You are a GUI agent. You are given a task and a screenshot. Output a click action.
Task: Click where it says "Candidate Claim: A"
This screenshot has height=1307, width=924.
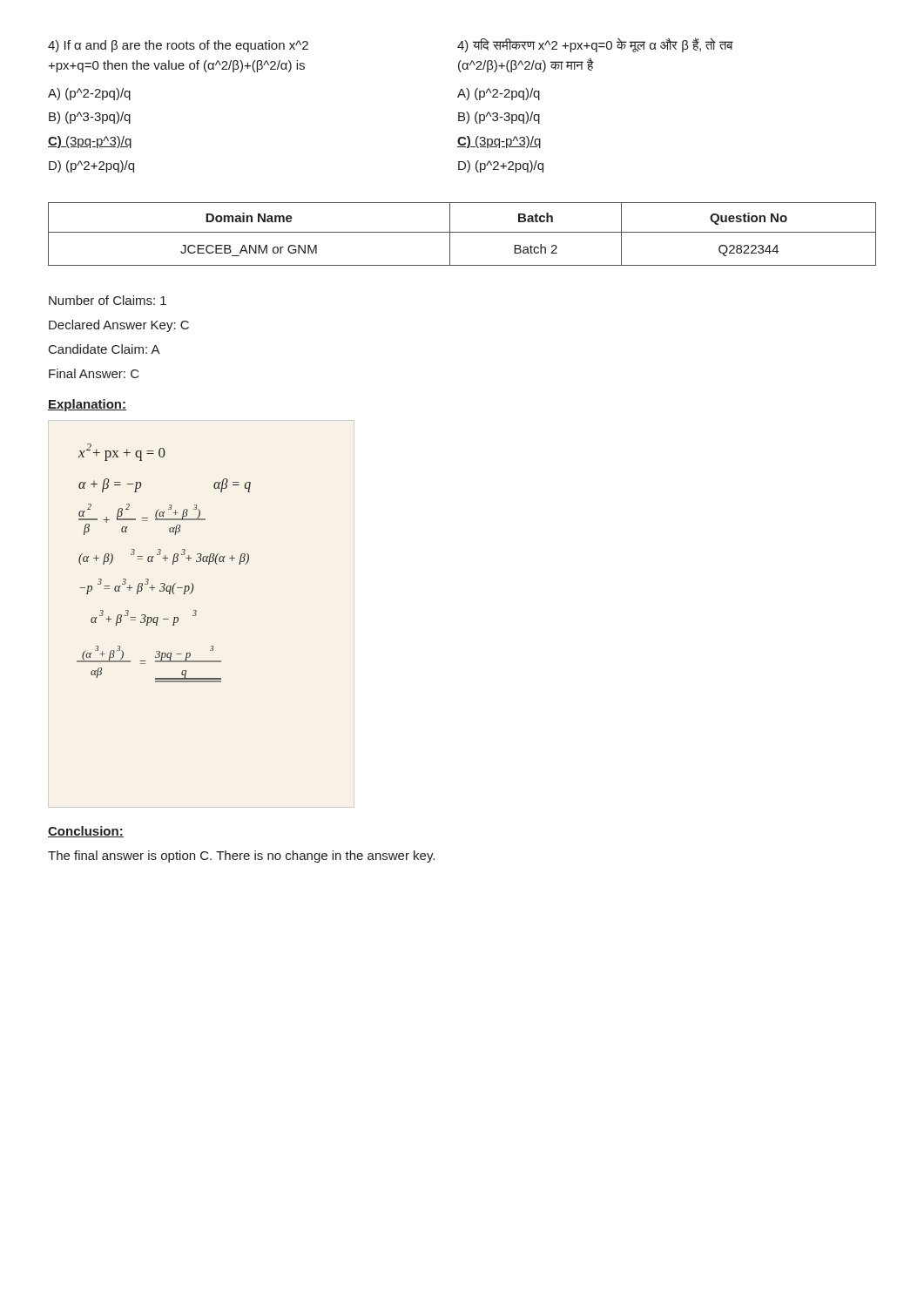[104, 349]
